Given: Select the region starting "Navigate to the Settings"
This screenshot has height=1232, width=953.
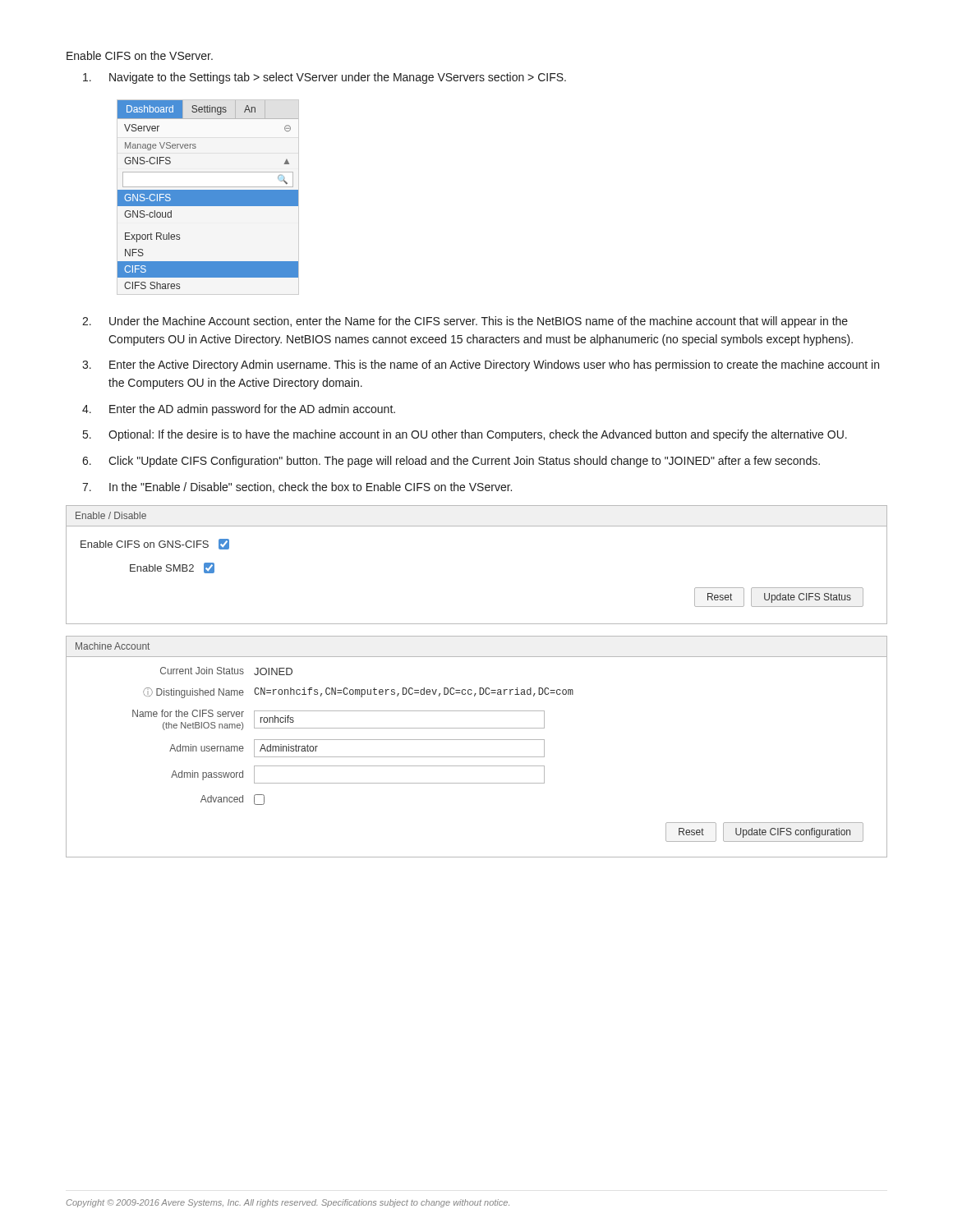Looking at the screenshot, I should [x=324, y=78].
